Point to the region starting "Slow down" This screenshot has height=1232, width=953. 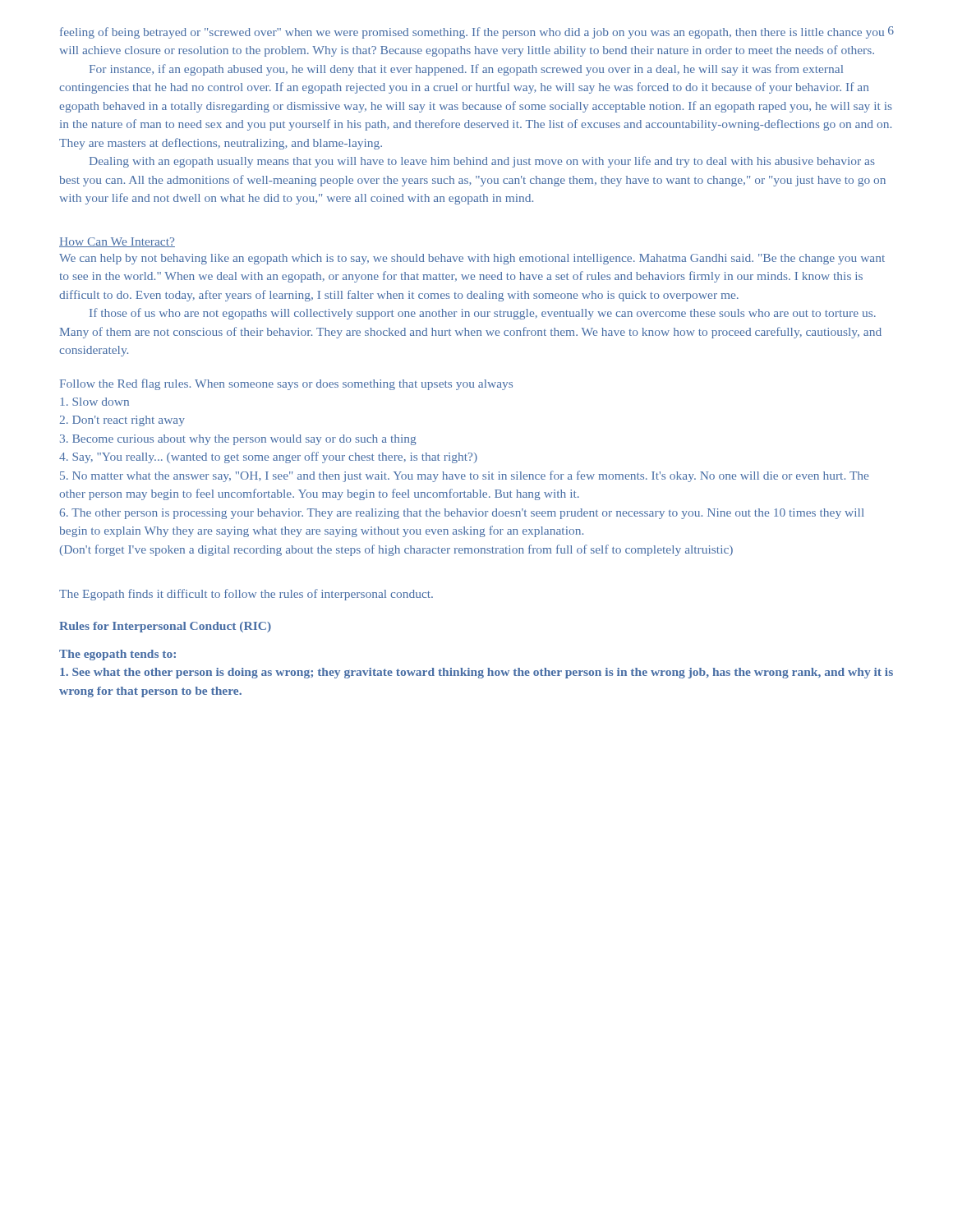pos(94,401)
